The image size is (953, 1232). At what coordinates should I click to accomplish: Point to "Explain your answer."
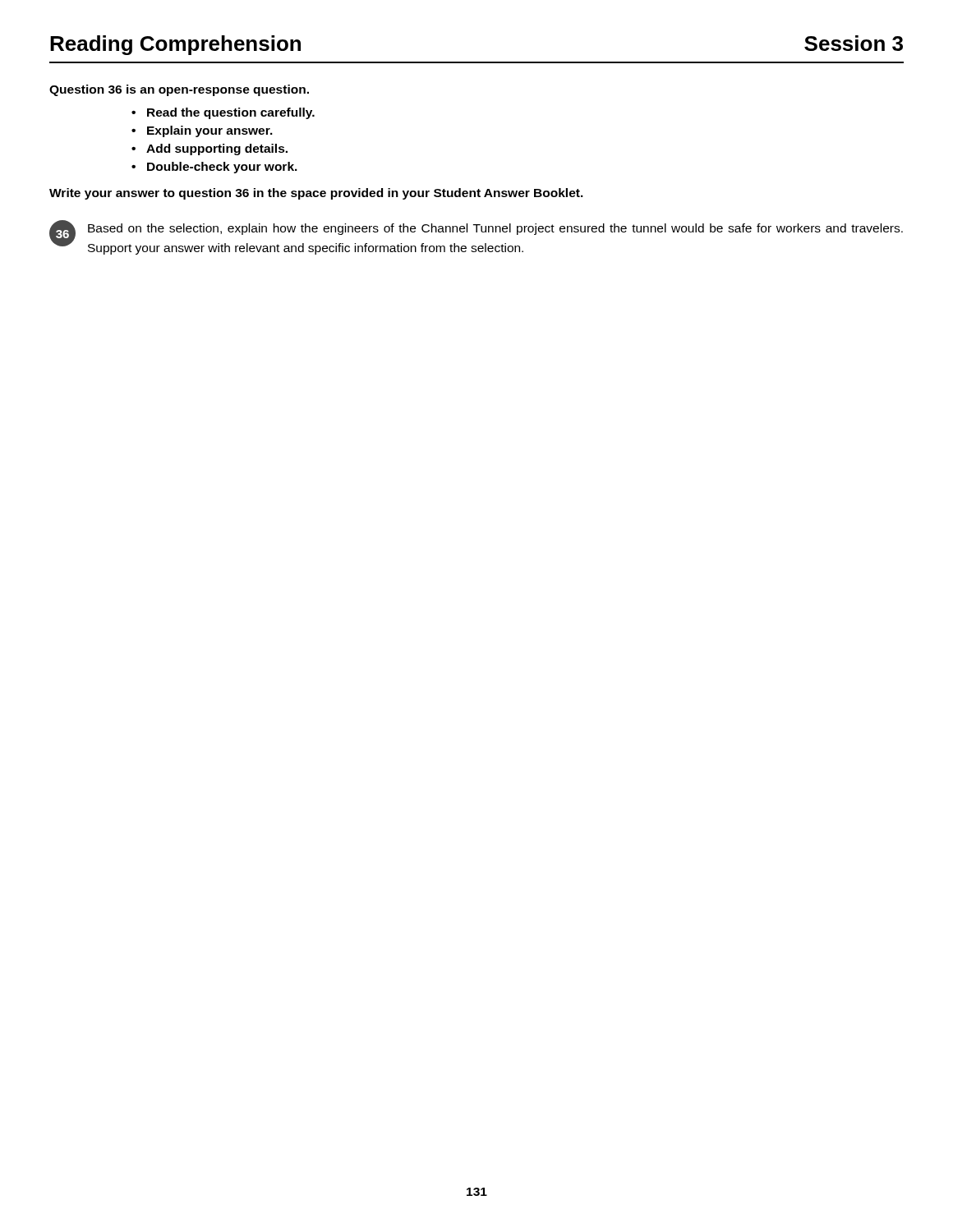pyautogui.click(x=210, y=130)
